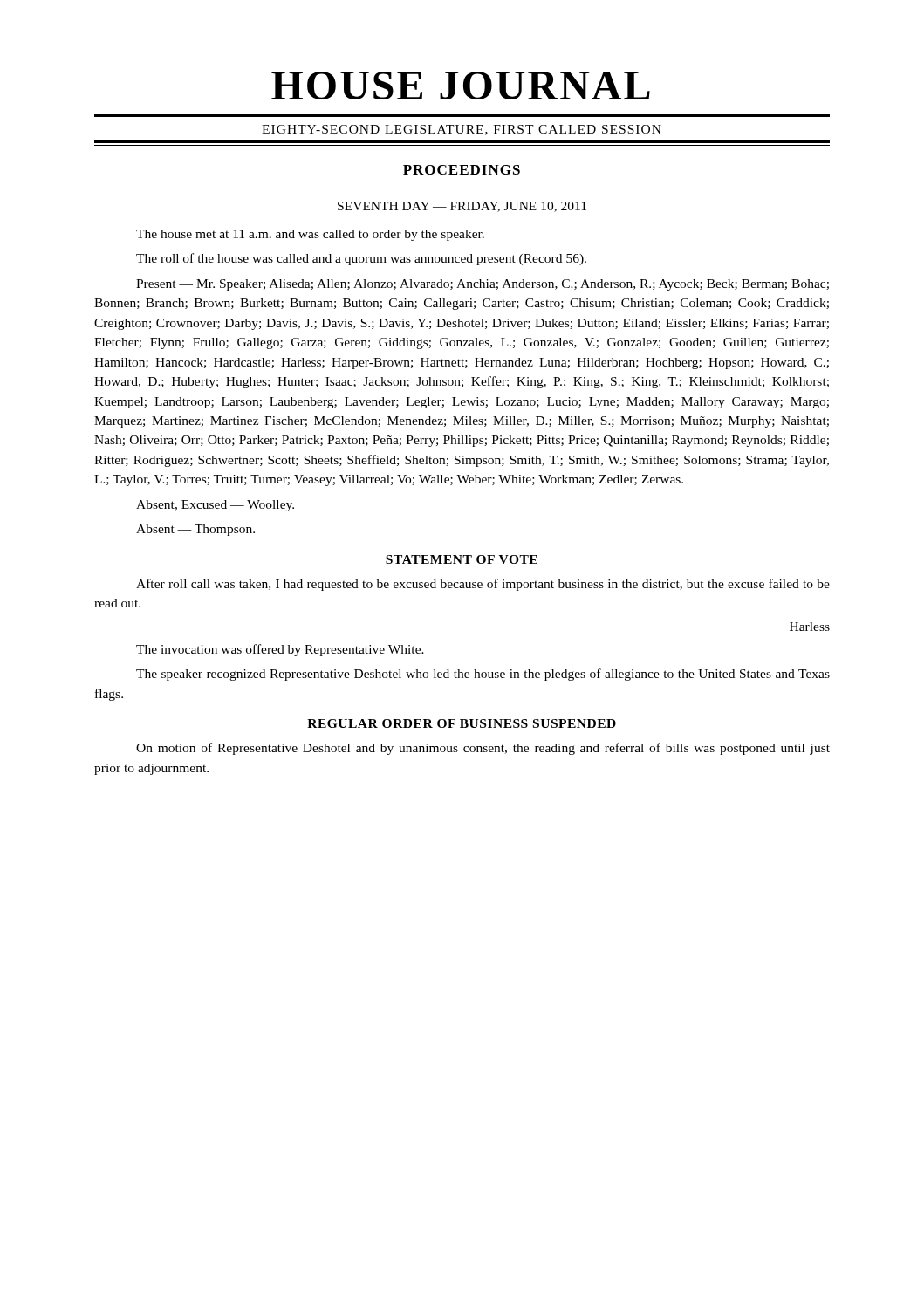Click on the text starting "HOUSE JOURNAL"

[x=462, y=86]
